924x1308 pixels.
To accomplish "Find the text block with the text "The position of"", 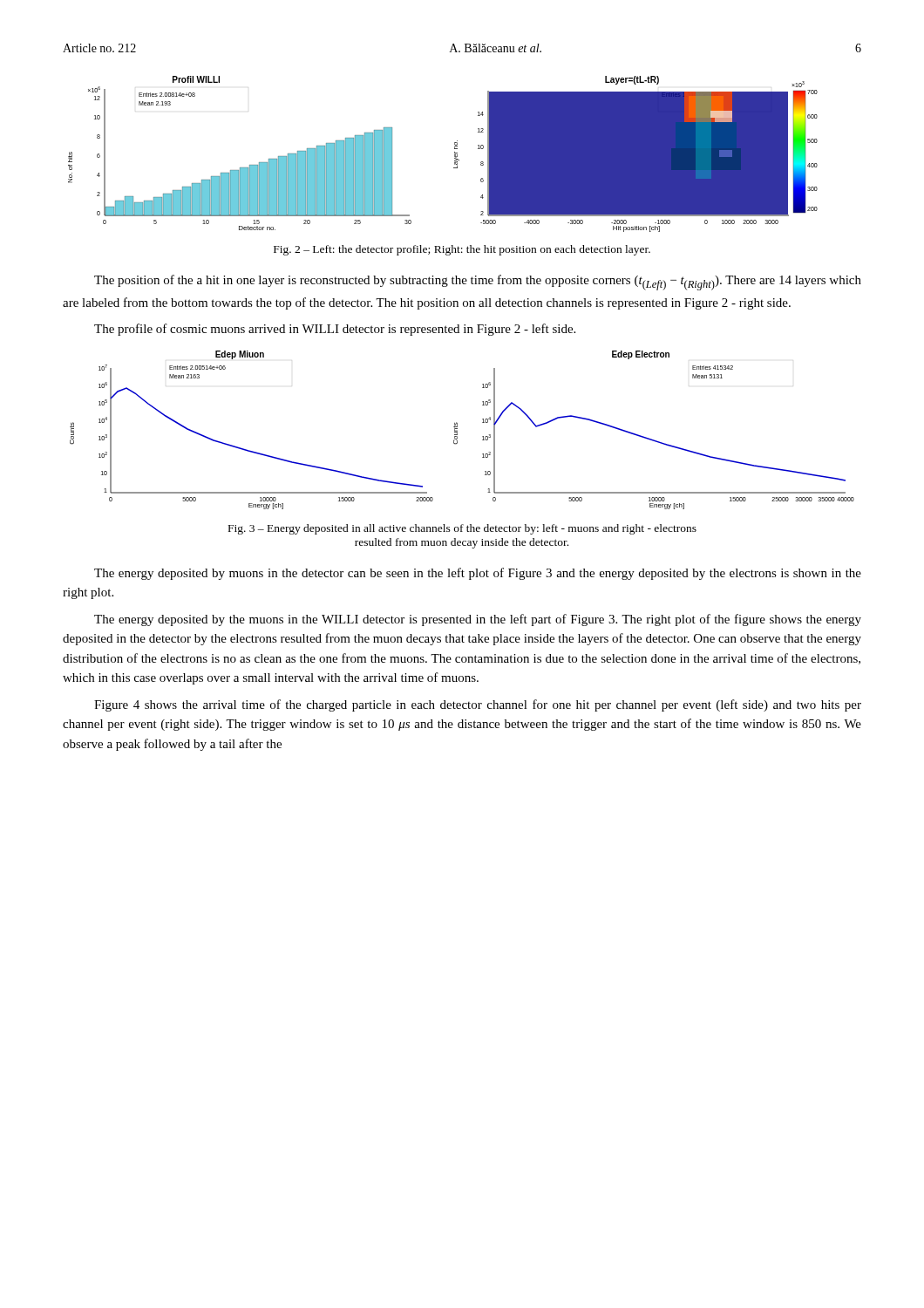I will pyautogui.click(x=462, y=291).
